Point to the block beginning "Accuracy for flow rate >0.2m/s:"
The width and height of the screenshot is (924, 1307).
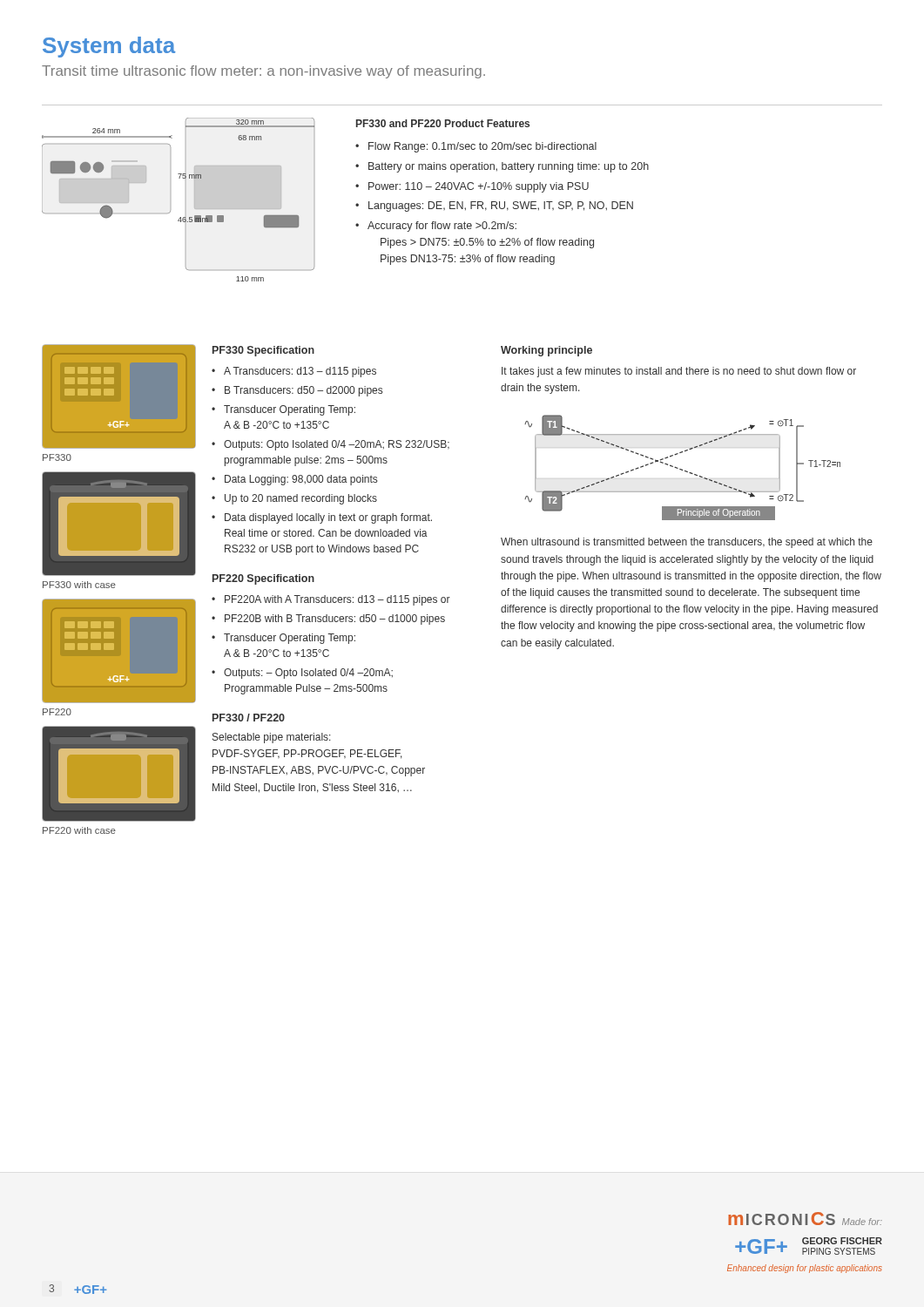pos(481,242)
